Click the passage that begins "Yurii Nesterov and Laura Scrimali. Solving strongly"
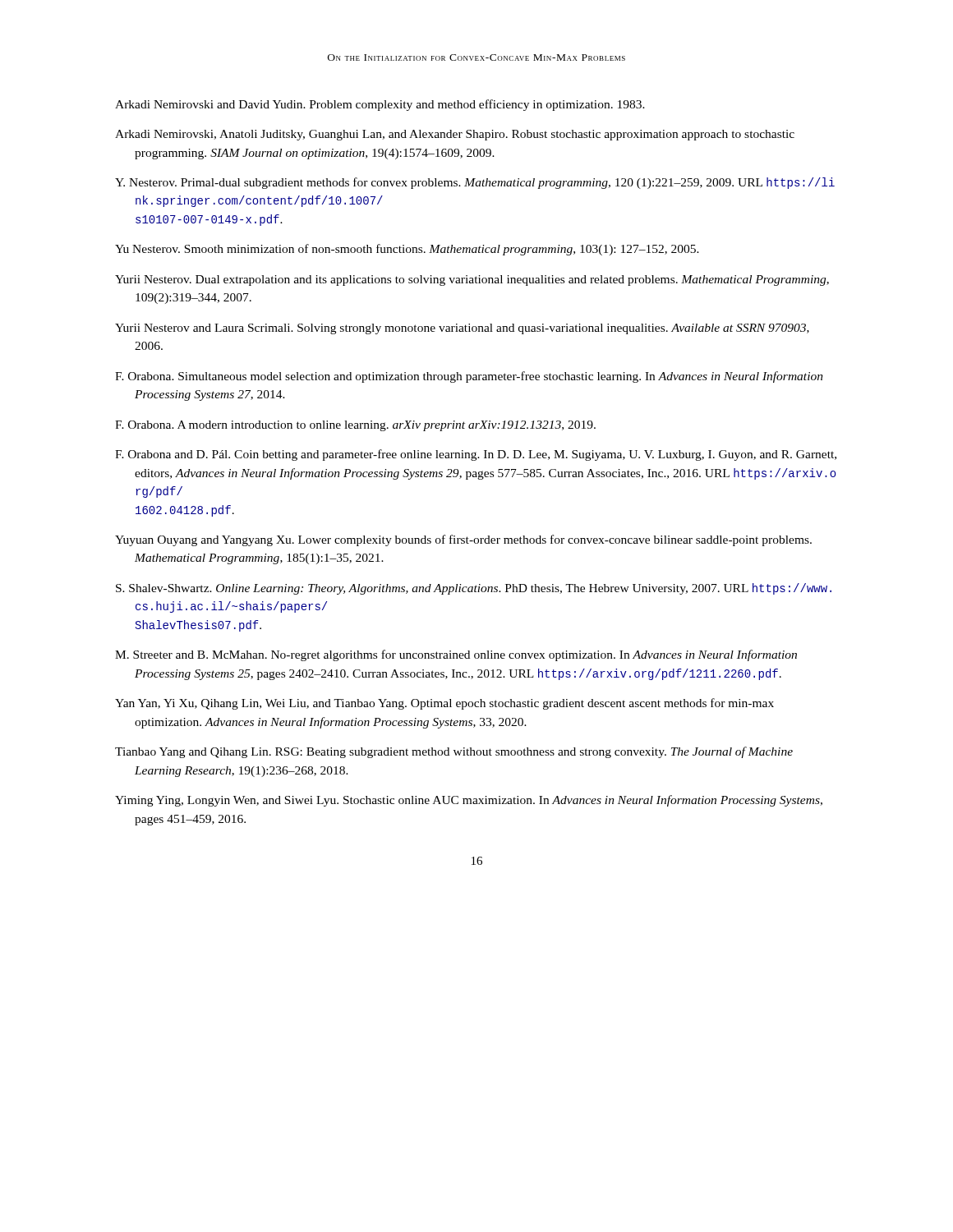 click(x=462, y=336)
